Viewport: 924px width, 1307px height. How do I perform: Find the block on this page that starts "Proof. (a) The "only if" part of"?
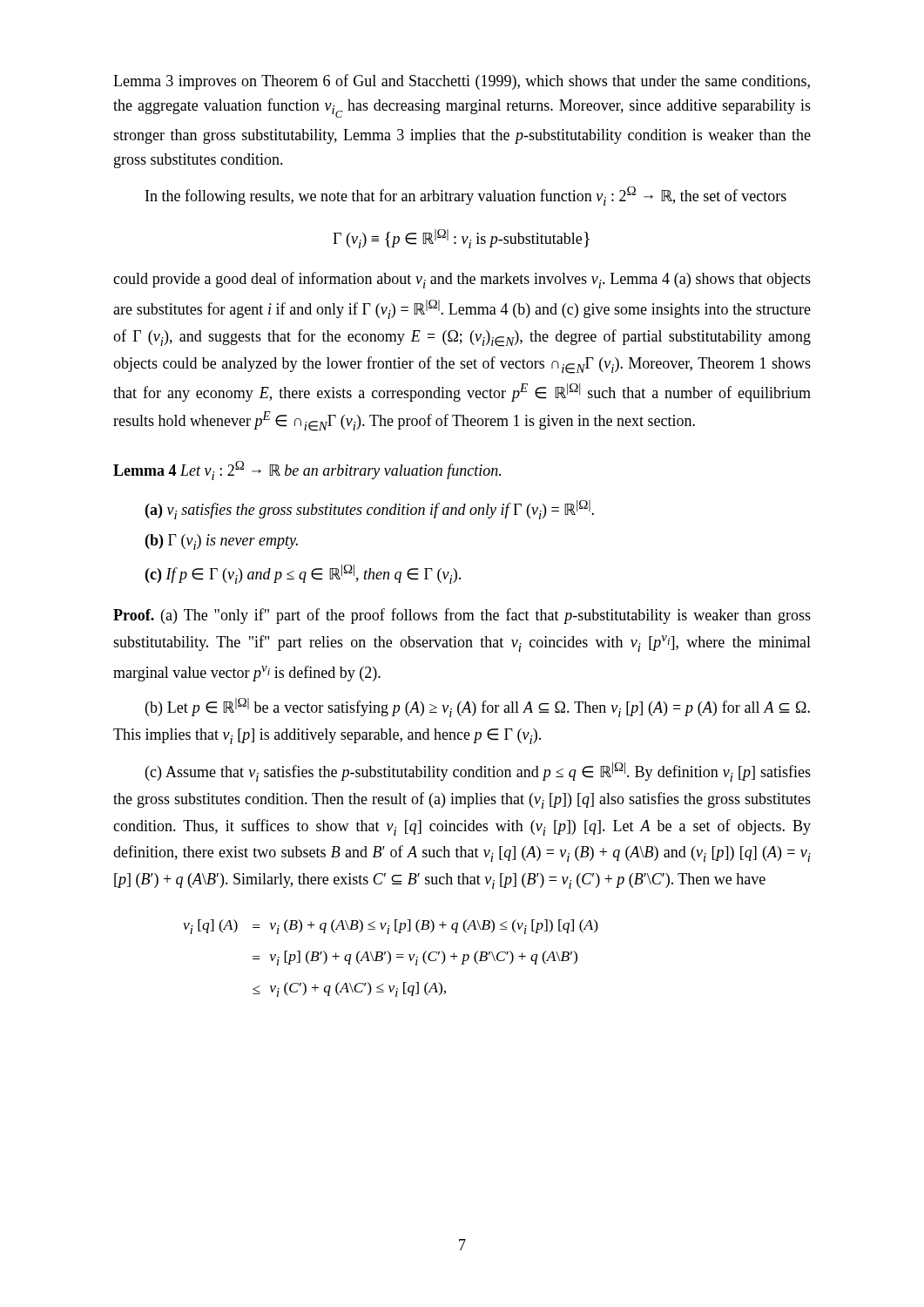click(x=462, y=645)
